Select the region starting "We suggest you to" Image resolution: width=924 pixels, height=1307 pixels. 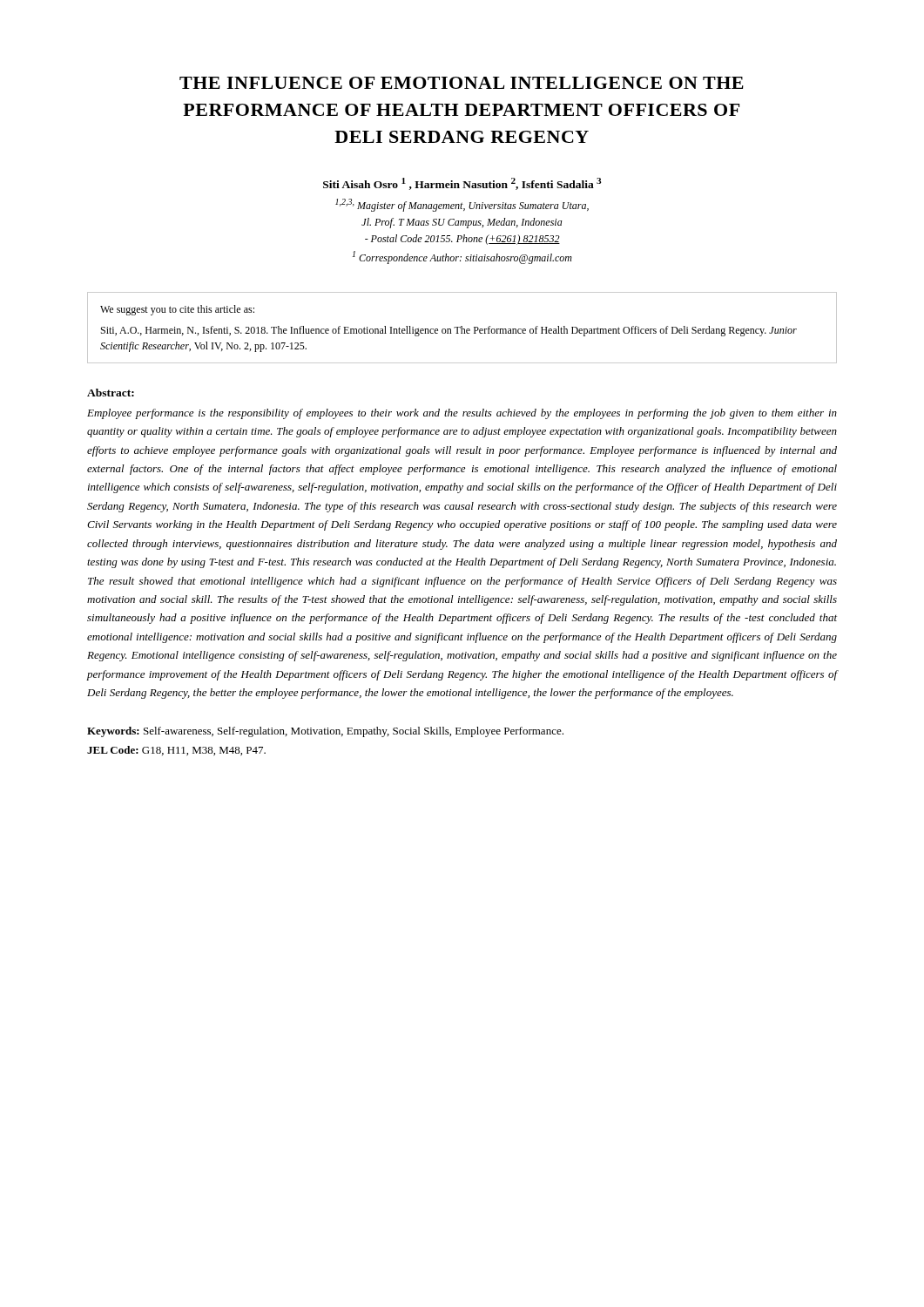pyautogui.click(x=462, y=327)
